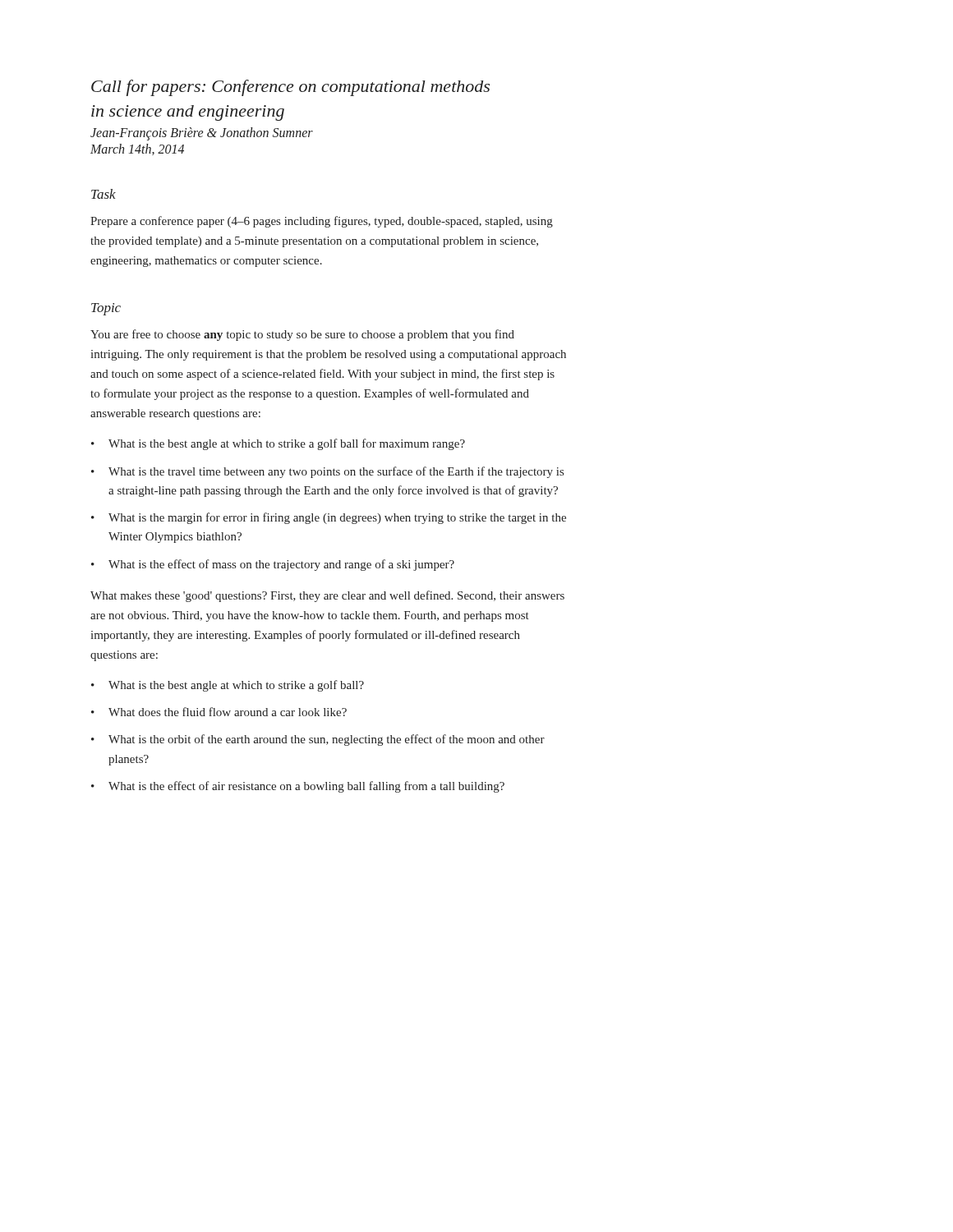Click the passage that begins "What makes these"

click(329, 625)
